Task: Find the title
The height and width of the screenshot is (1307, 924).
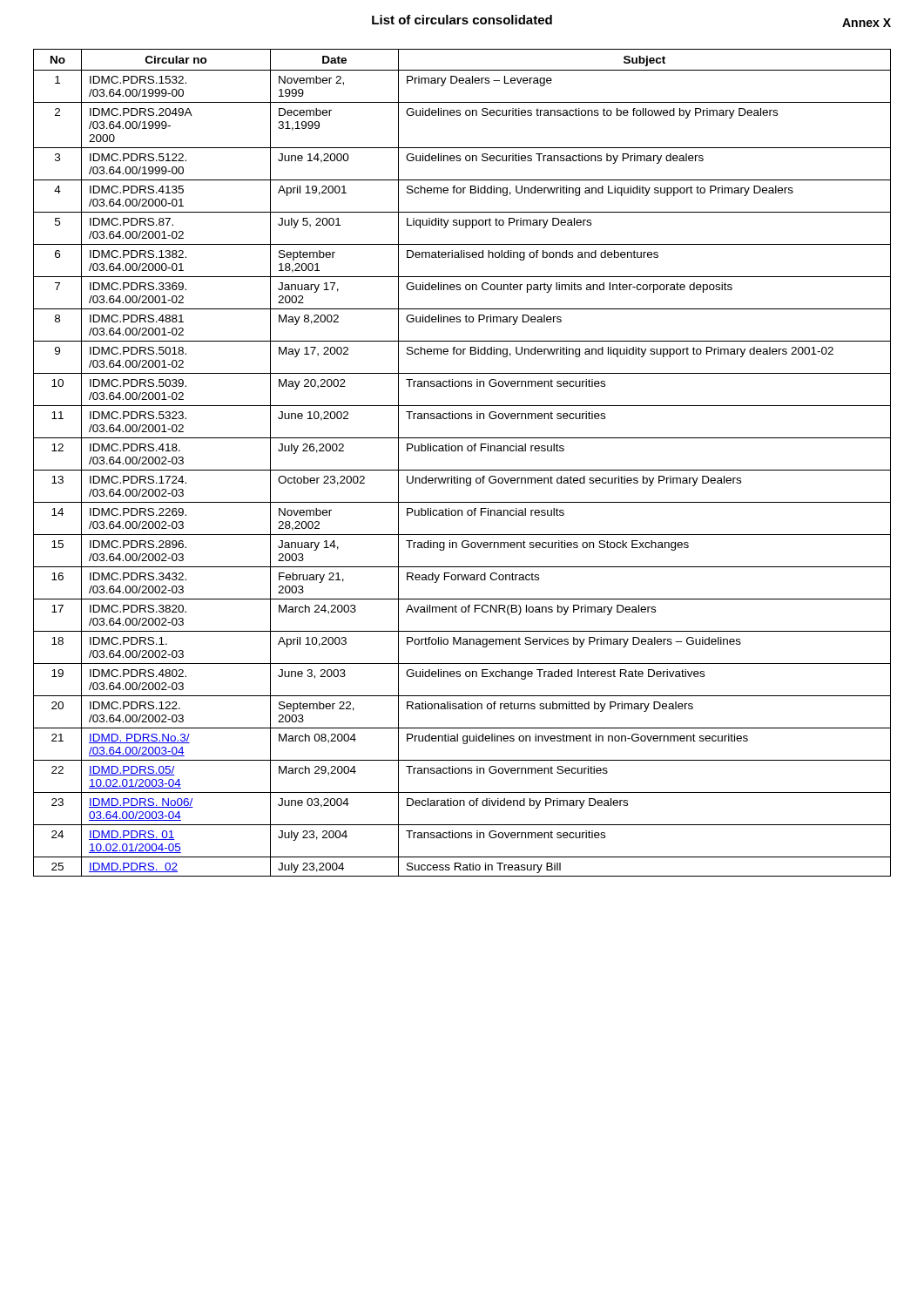Action: point(462,20)
